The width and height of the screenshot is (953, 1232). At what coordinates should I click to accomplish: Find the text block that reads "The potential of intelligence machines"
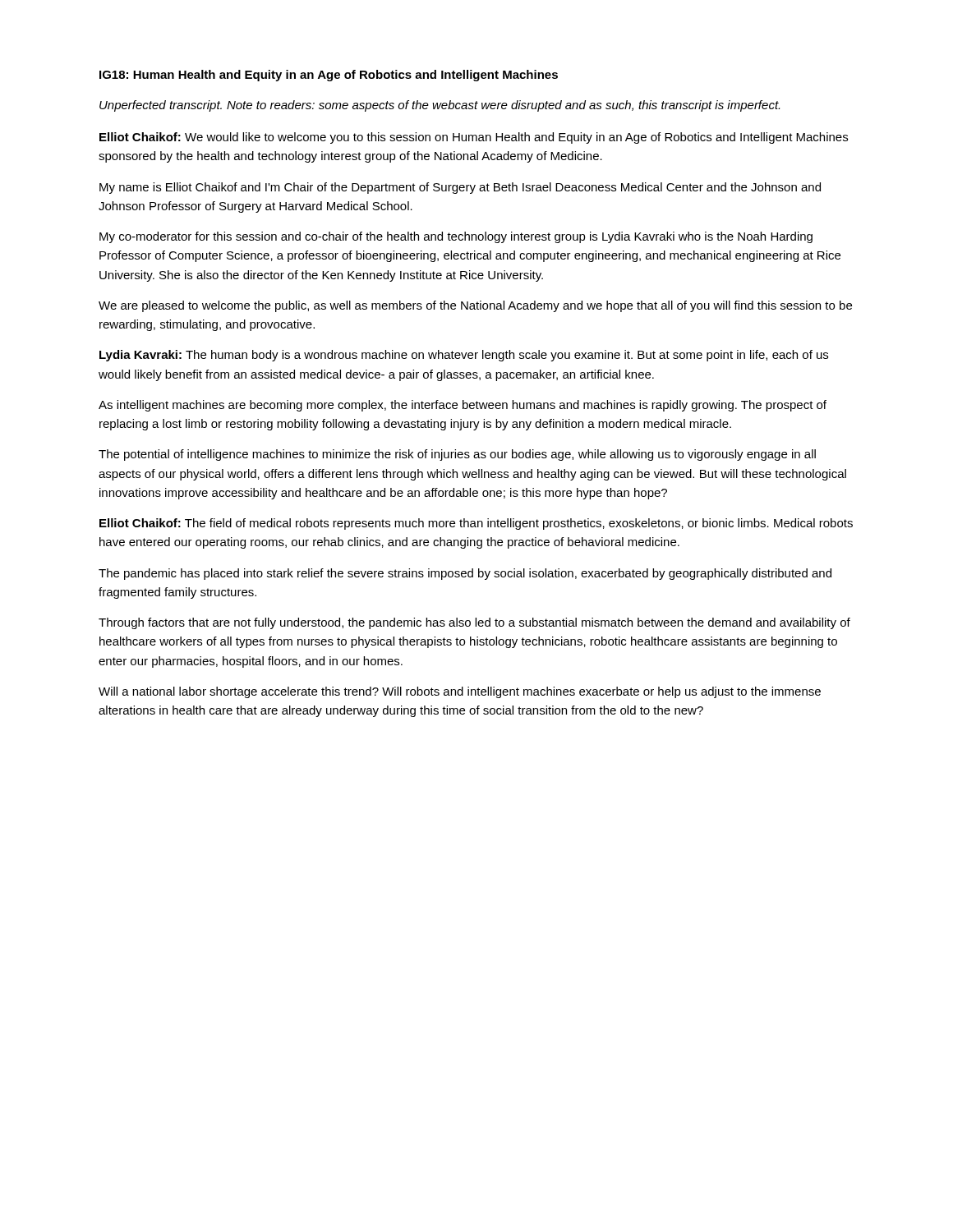point(473,473)
